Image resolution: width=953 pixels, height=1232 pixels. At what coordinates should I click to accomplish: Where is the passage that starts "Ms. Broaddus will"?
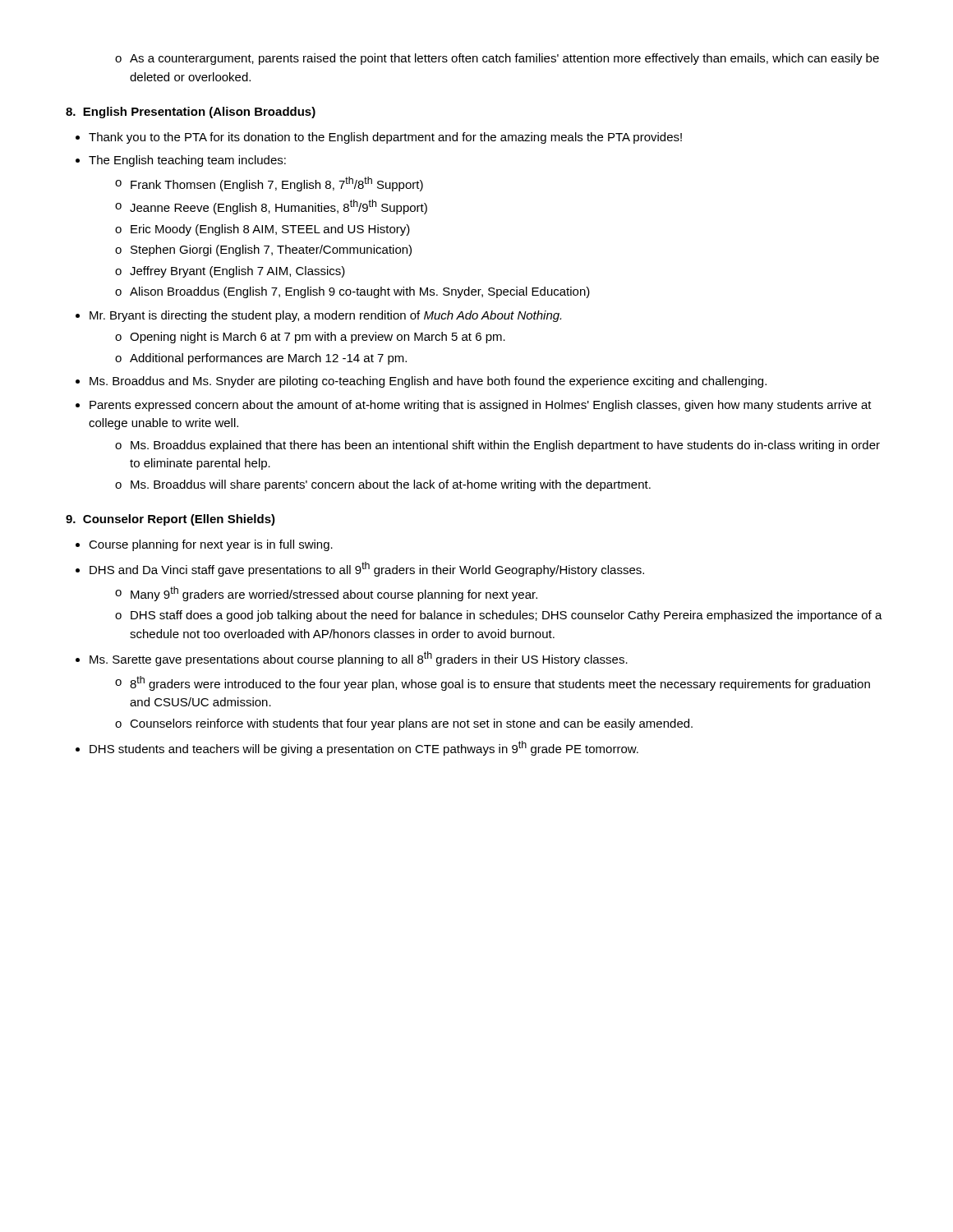click(x=501, y=484)
